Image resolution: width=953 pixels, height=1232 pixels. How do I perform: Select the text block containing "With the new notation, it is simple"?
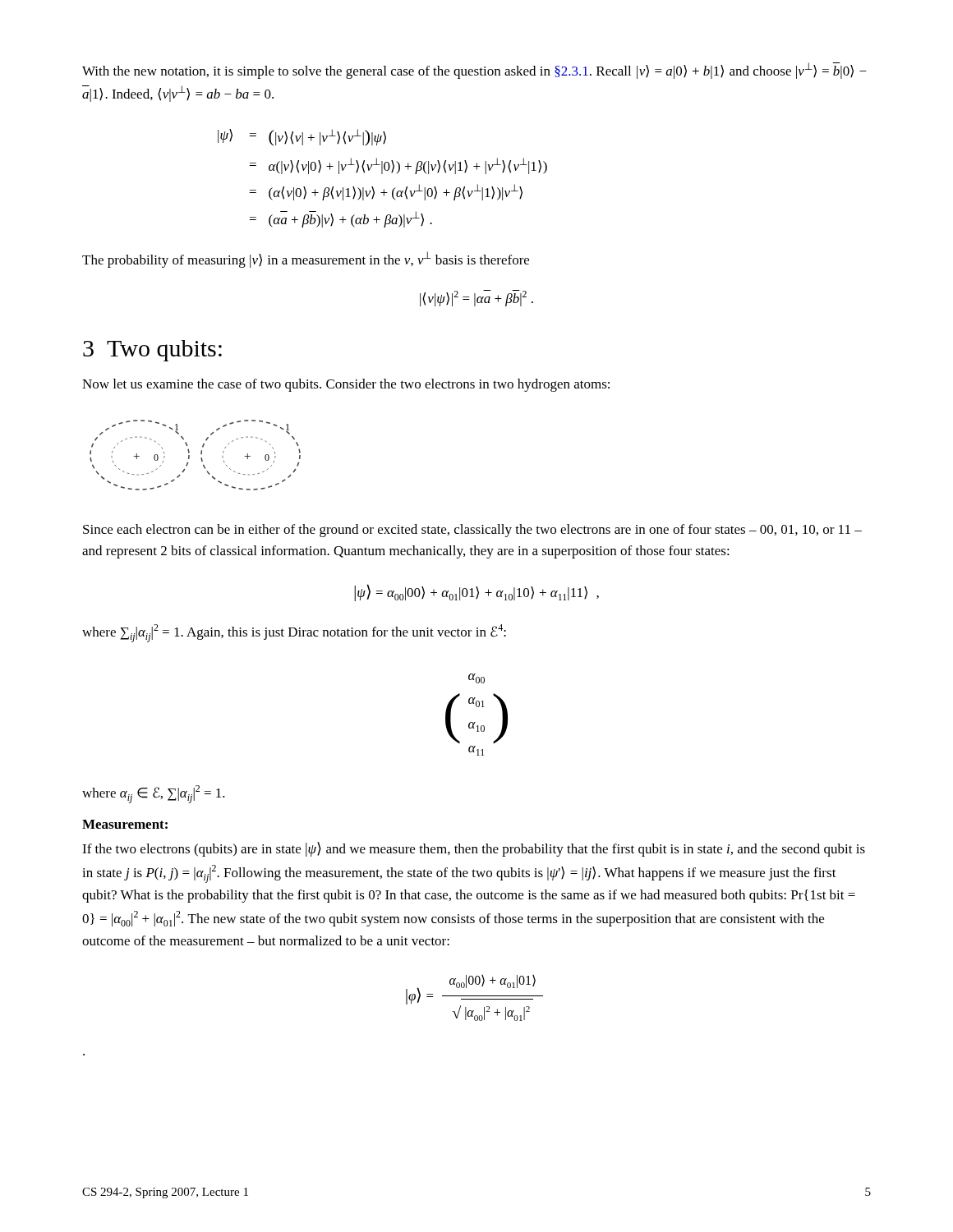pyautogui.click(x=474, y=81)
